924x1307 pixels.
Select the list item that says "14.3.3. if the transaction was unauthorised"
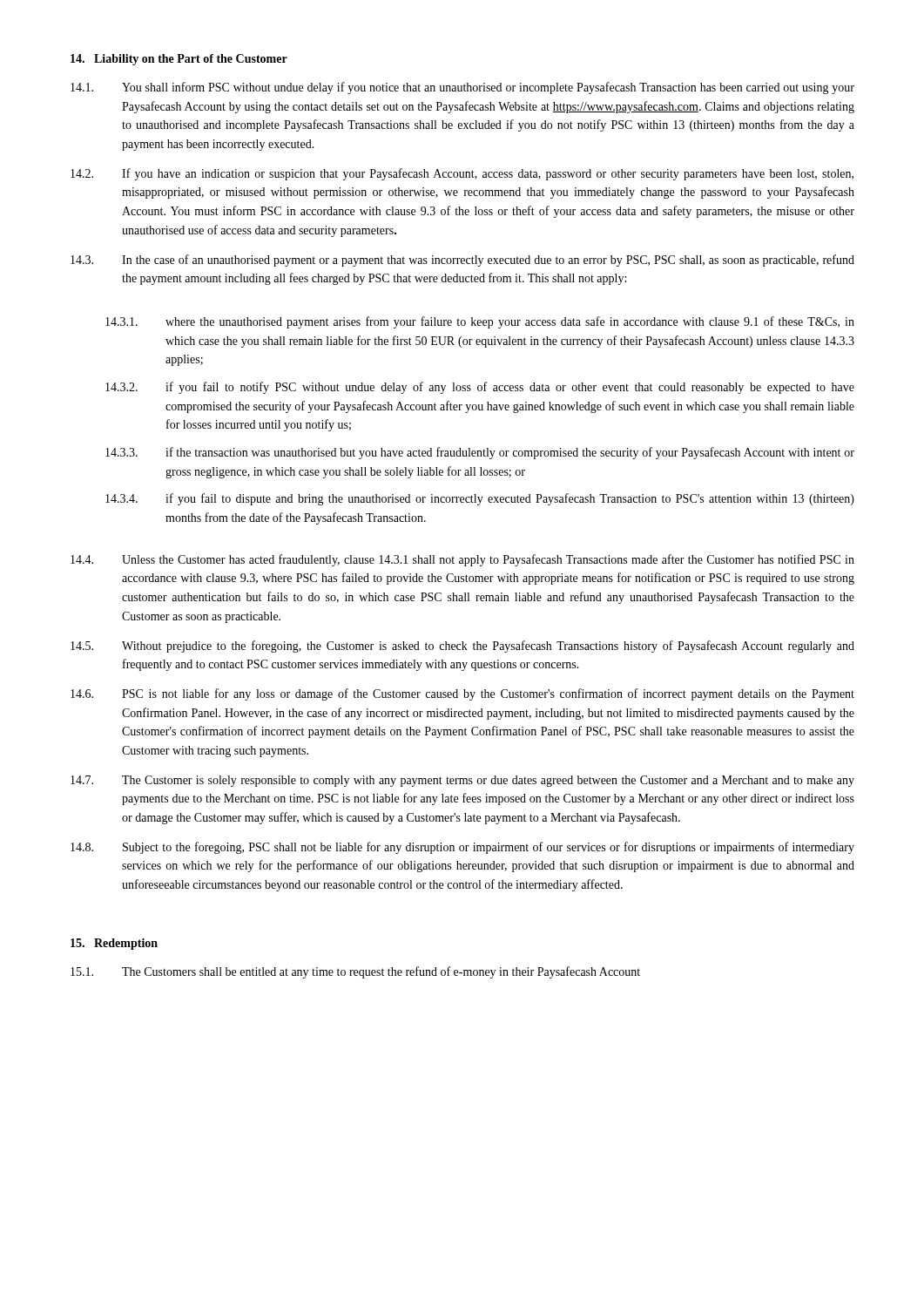tap(479, 462)
